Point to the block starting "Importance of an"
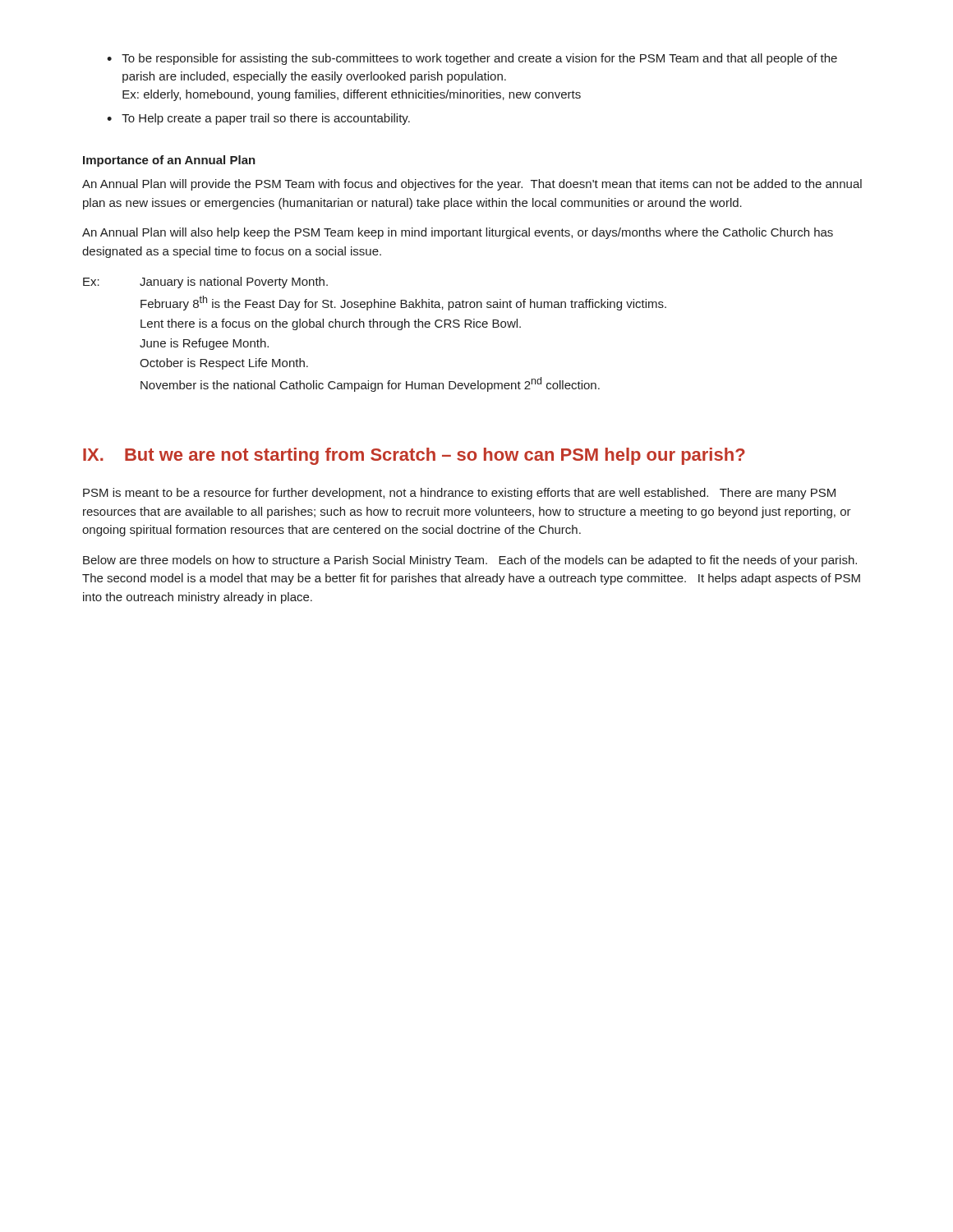Image resolution: width=953 pixels, height=1232 pixels. coord(169,160)
